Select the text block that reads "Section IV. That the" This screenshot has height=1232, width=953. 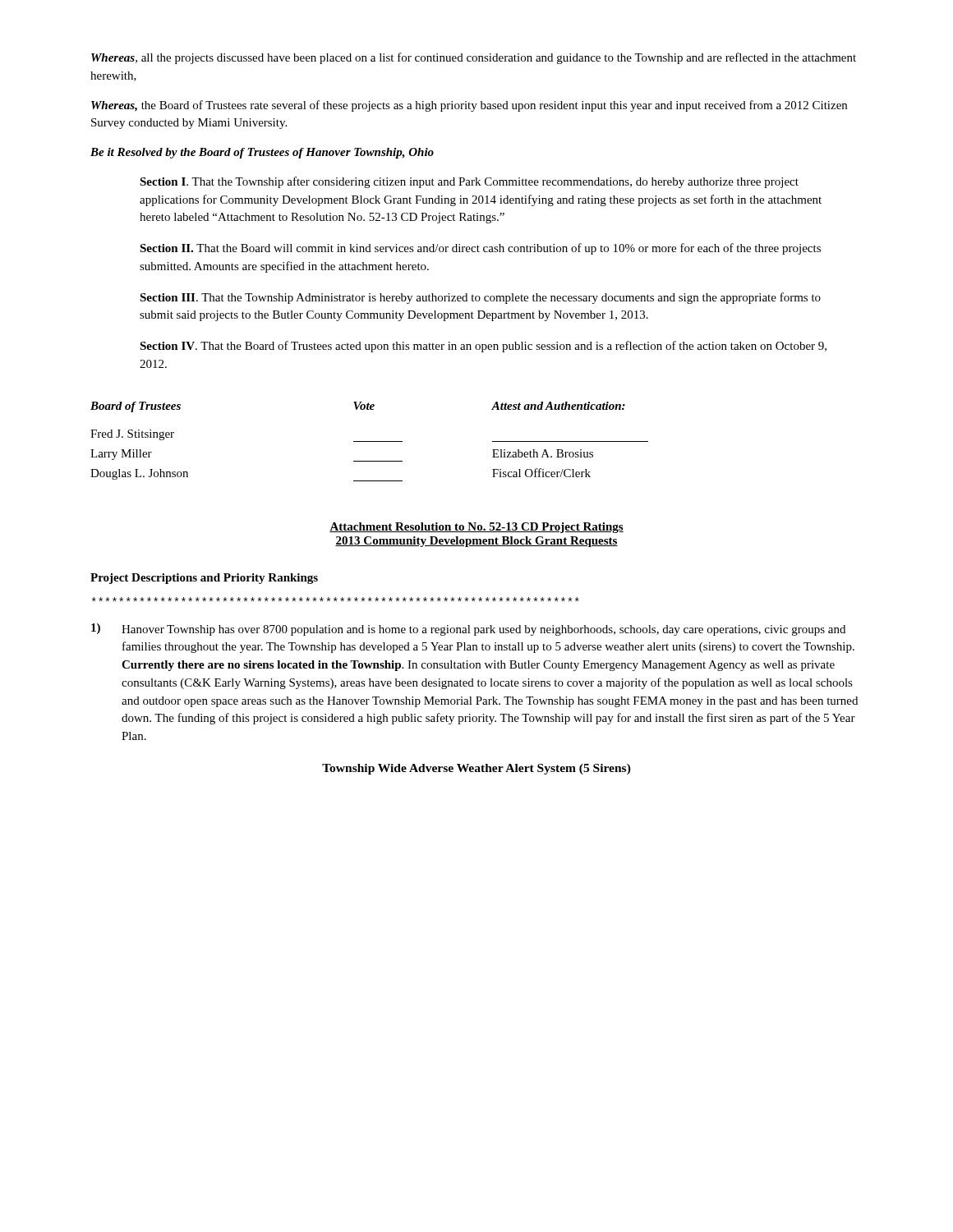[484, 355]
